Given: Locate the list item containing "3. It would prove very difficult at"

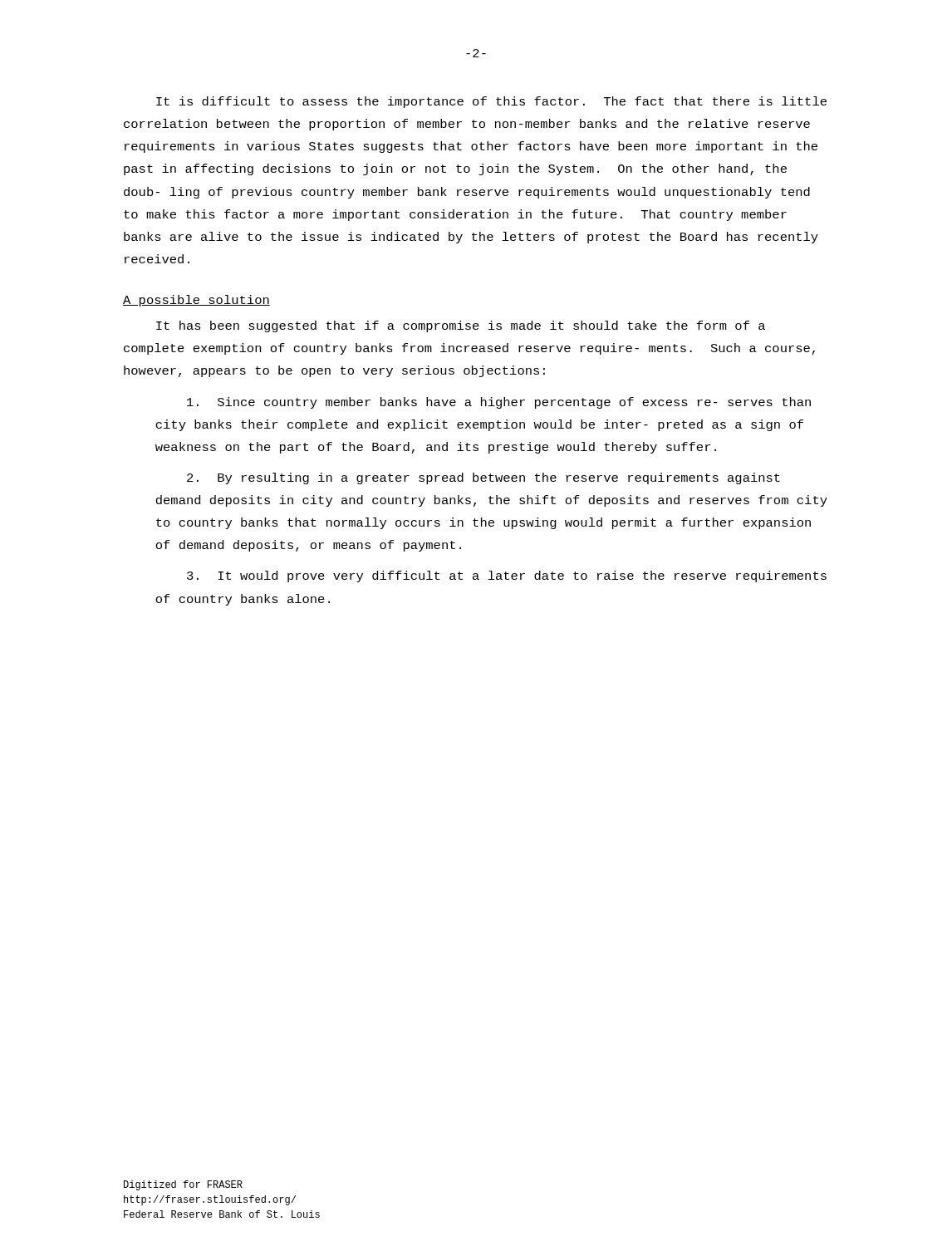Looking at the screenshot, I should coord(492,588).
